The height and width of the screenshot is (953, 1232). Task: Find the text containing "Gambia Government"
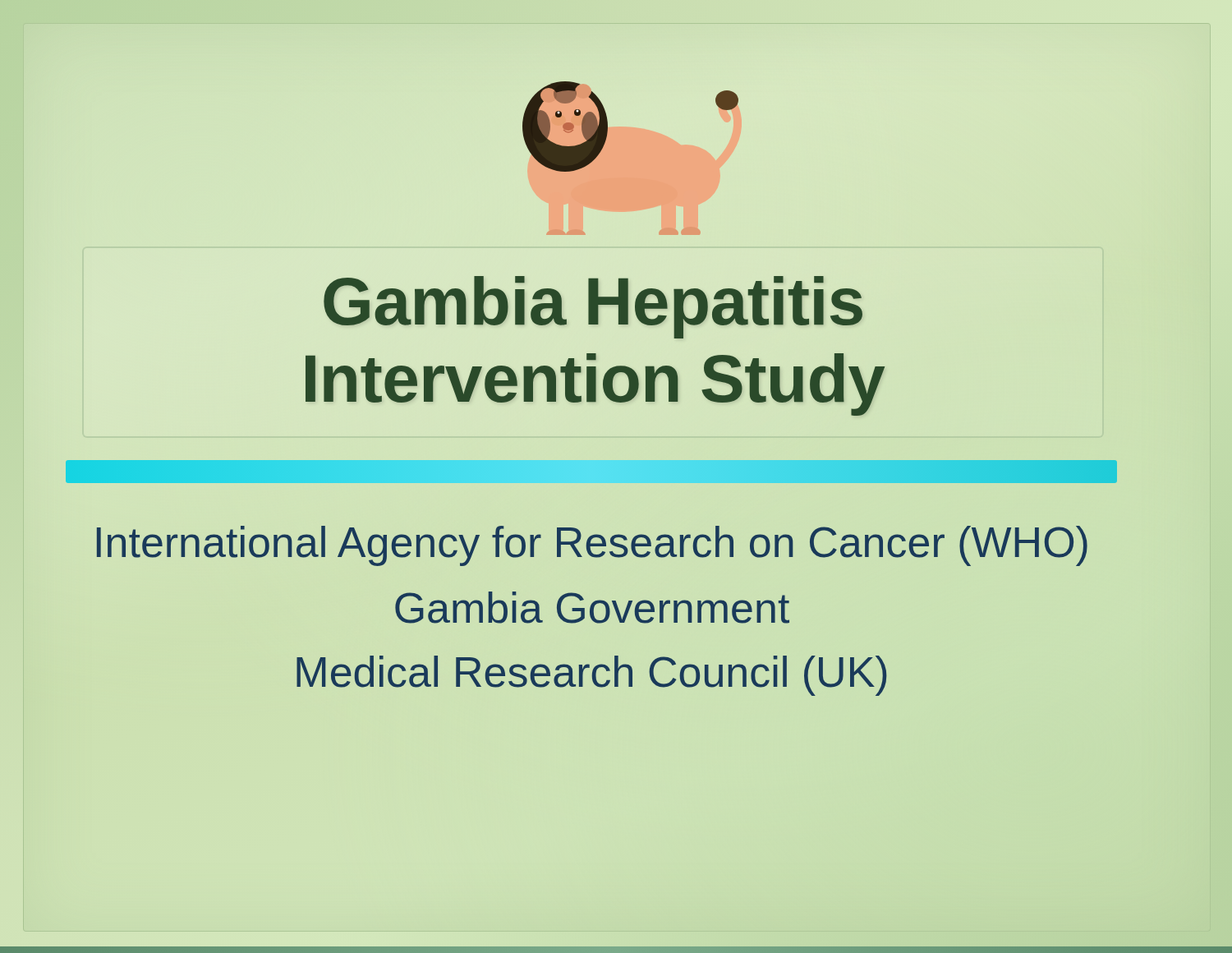(591, 608)
